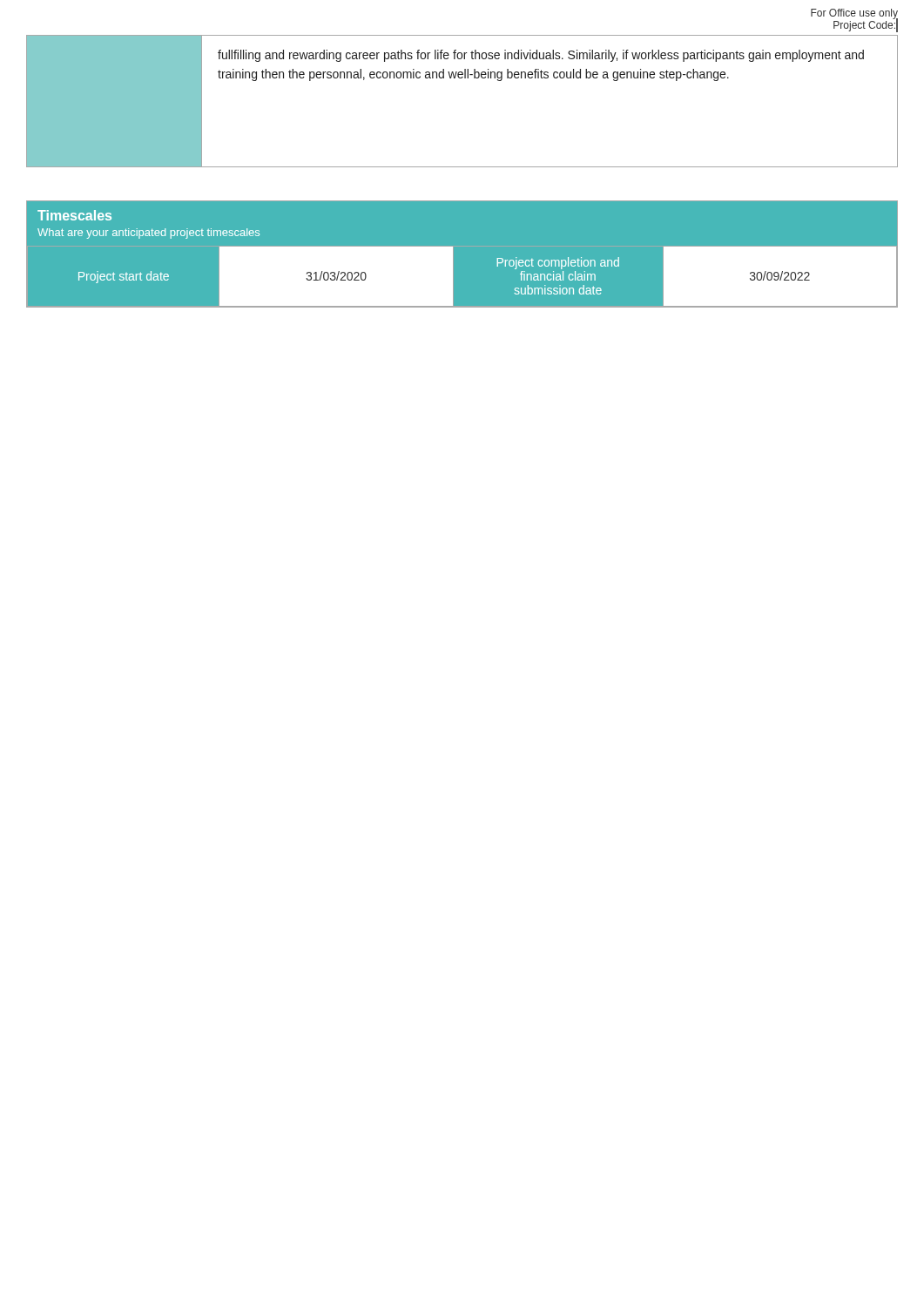Where is the passage that starts "fullfilling and rewarding career paths for life for"?
The width and height of the screenshot is (924, 1307).
pos(541,64)
